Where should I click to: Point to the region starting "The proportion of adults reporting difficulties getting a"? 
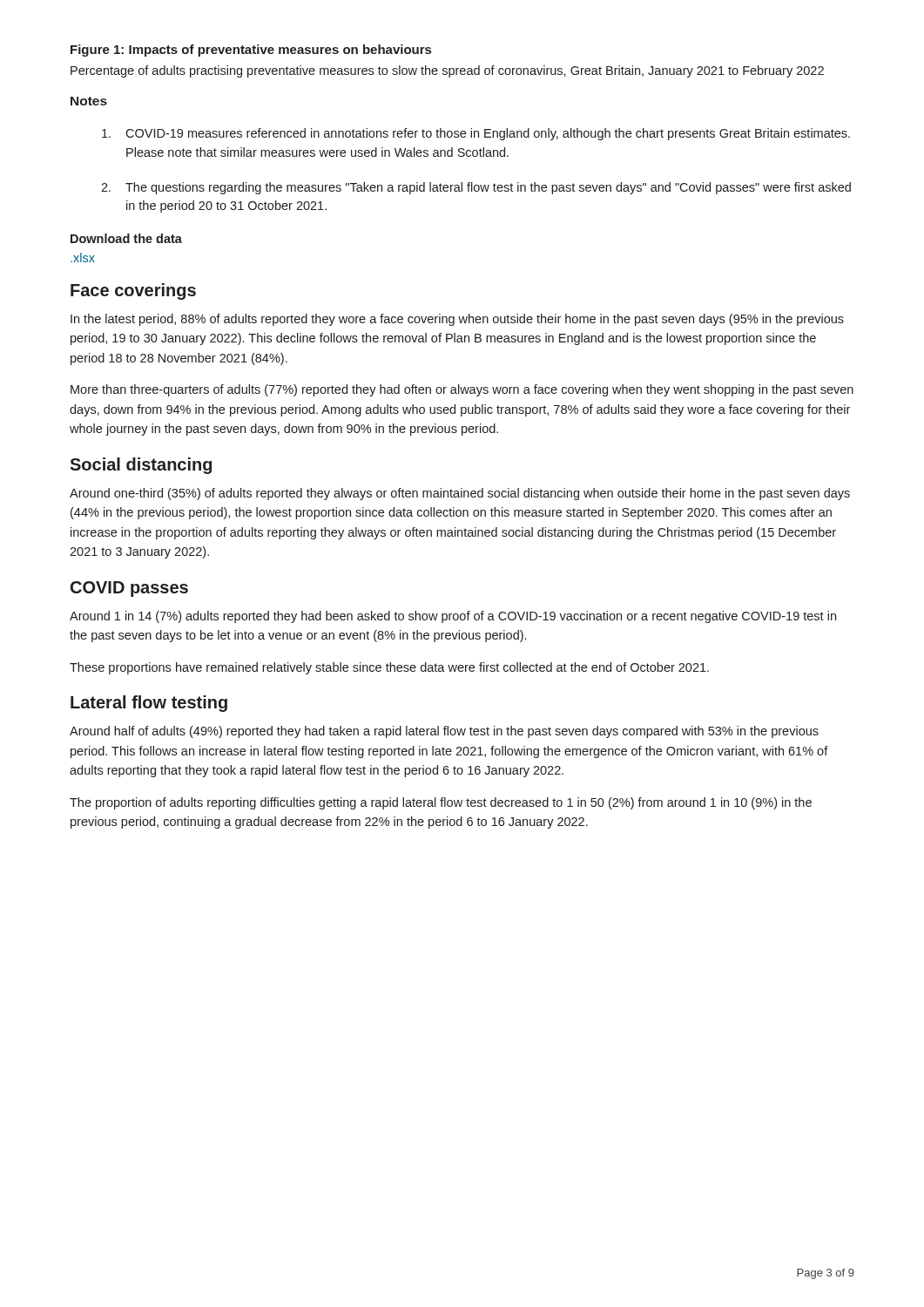441,812
